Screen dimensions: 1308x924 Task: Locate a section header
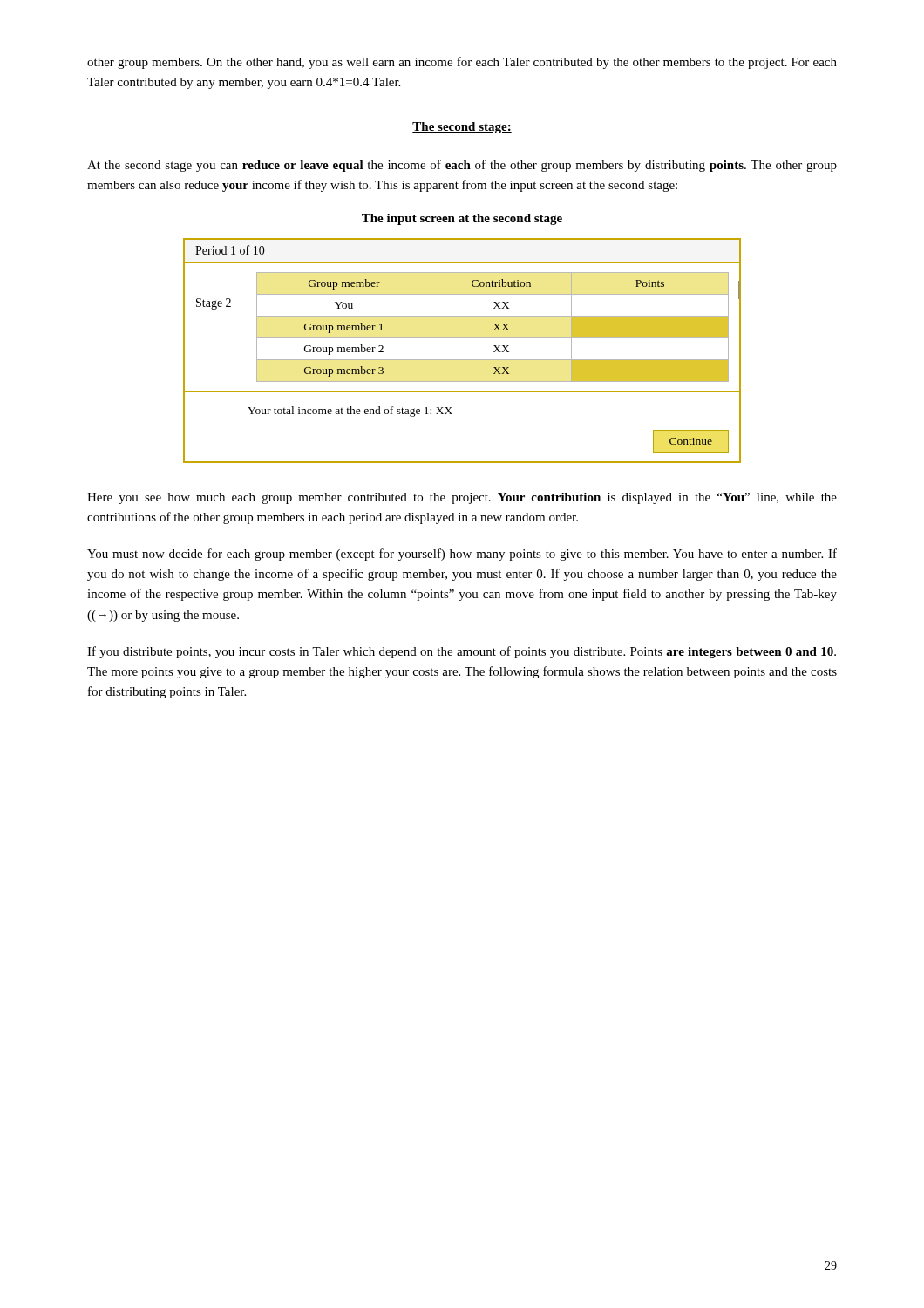462,126
